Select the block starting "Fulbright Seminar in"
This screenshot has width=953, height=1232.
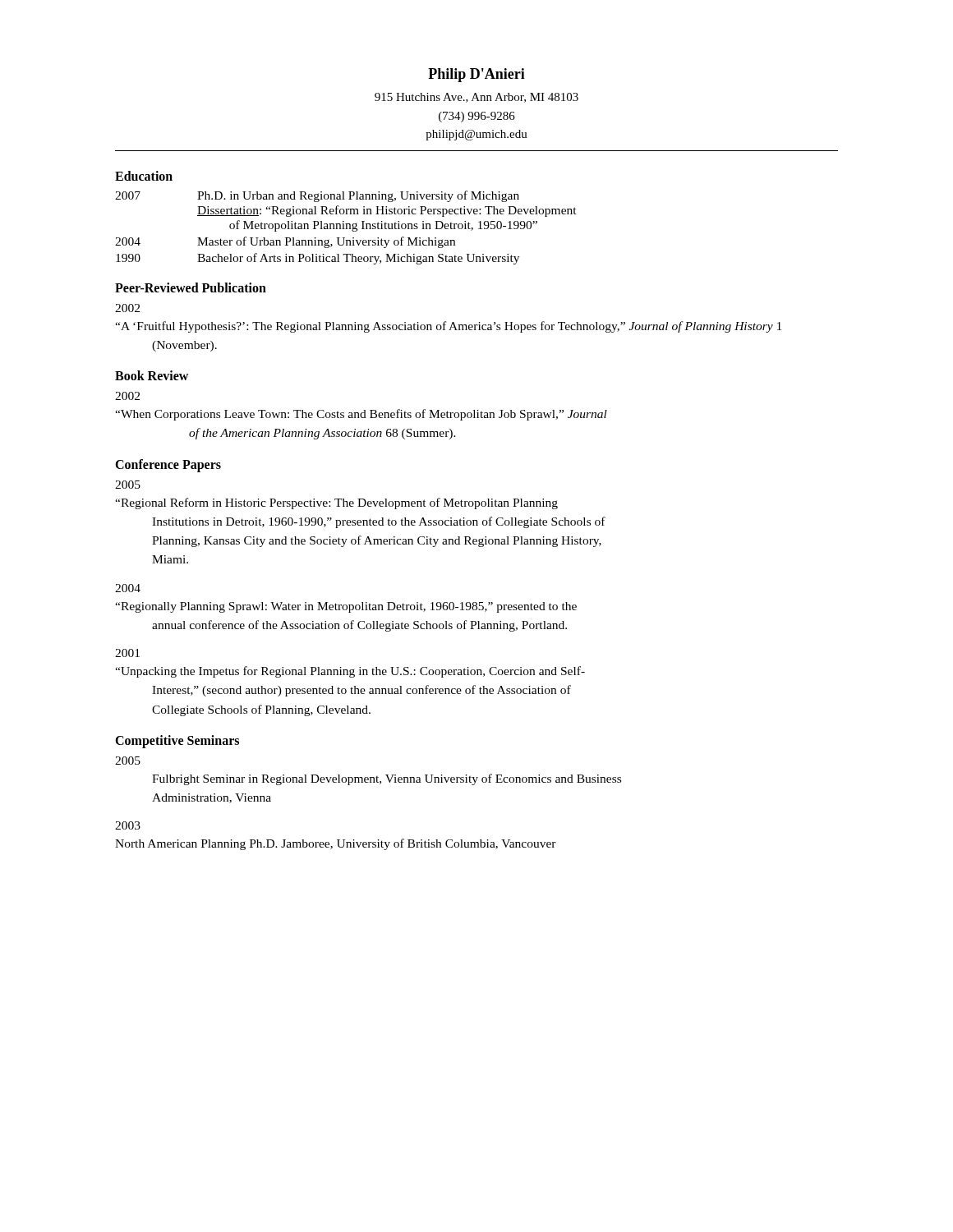[387, 788]
